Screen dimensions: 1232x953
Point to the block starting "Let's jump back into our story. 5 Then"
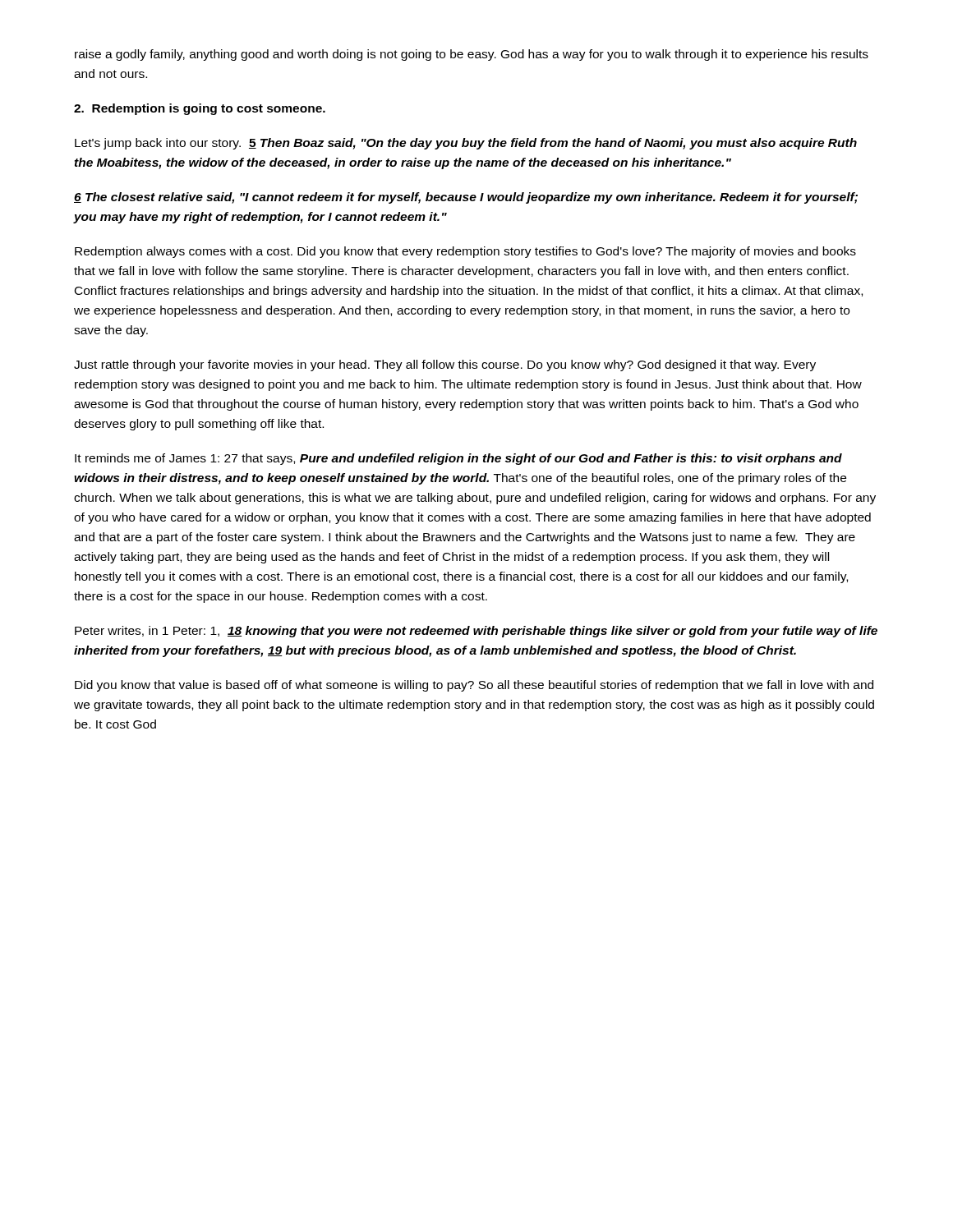(x=465, y=152)
